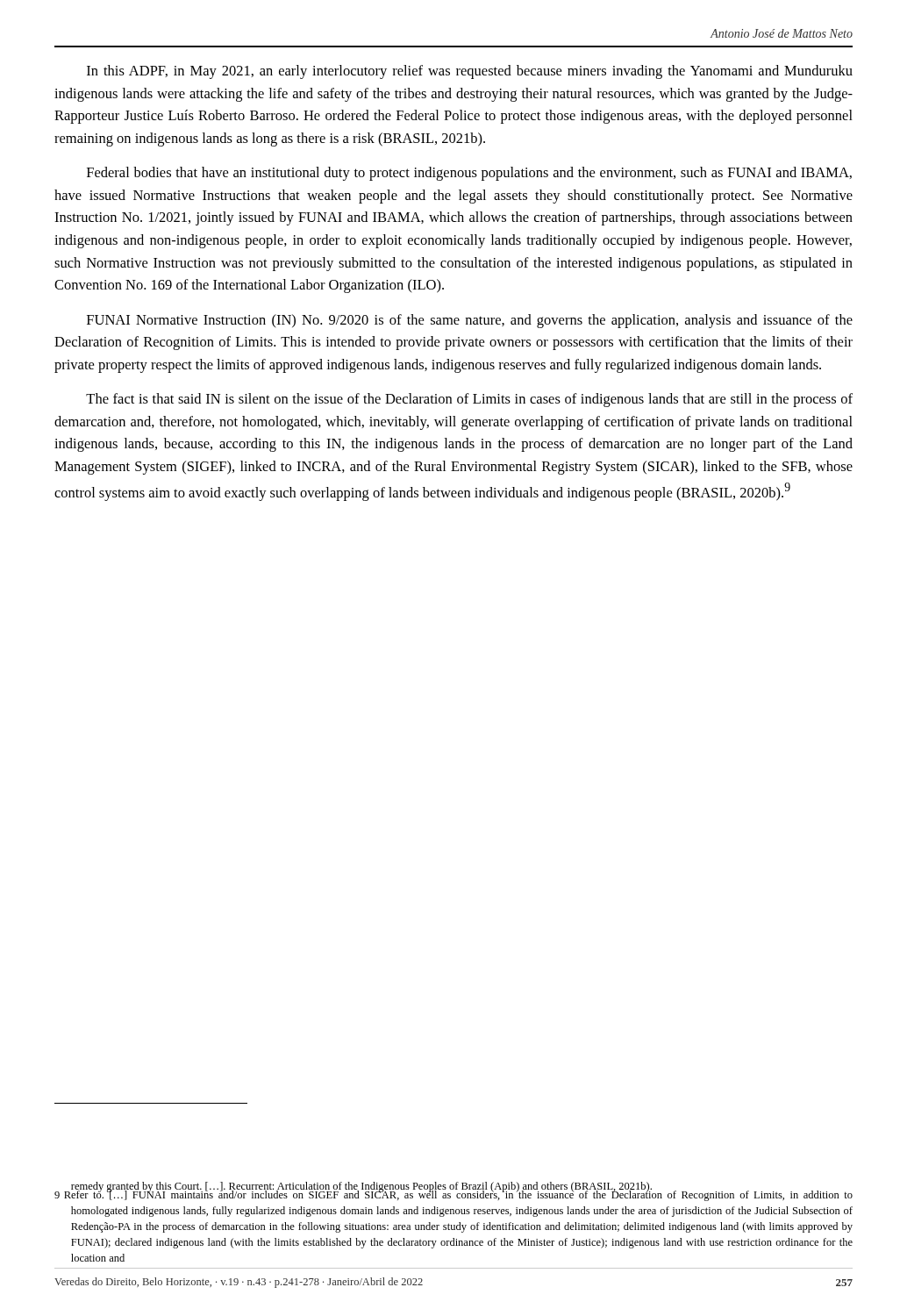
Task: Click the passage that begins "The fact is that said IN is"
Action: [454, 446]
